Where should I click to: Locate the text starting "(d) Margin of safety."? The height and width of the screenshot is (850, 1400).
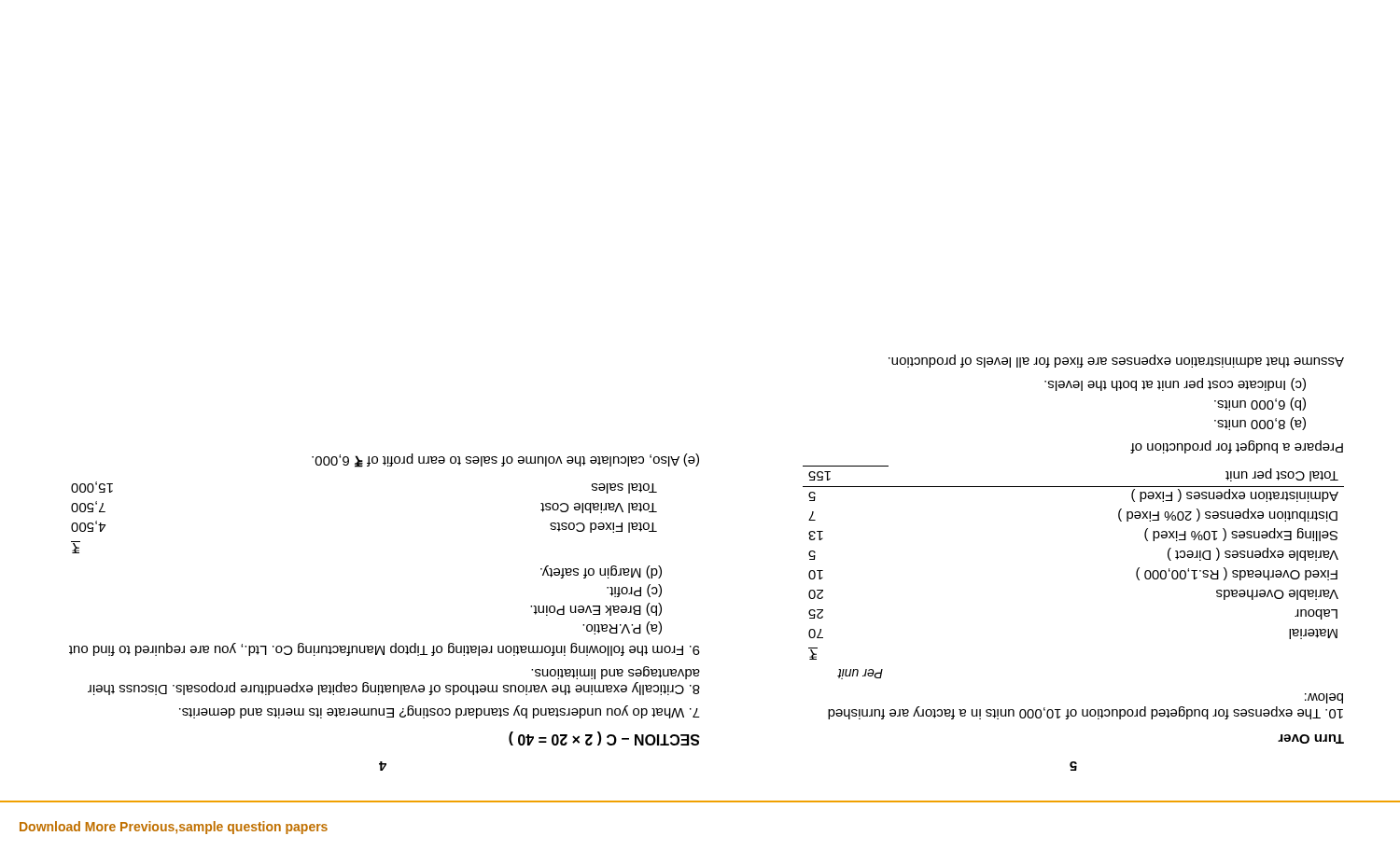coord(601,573)
